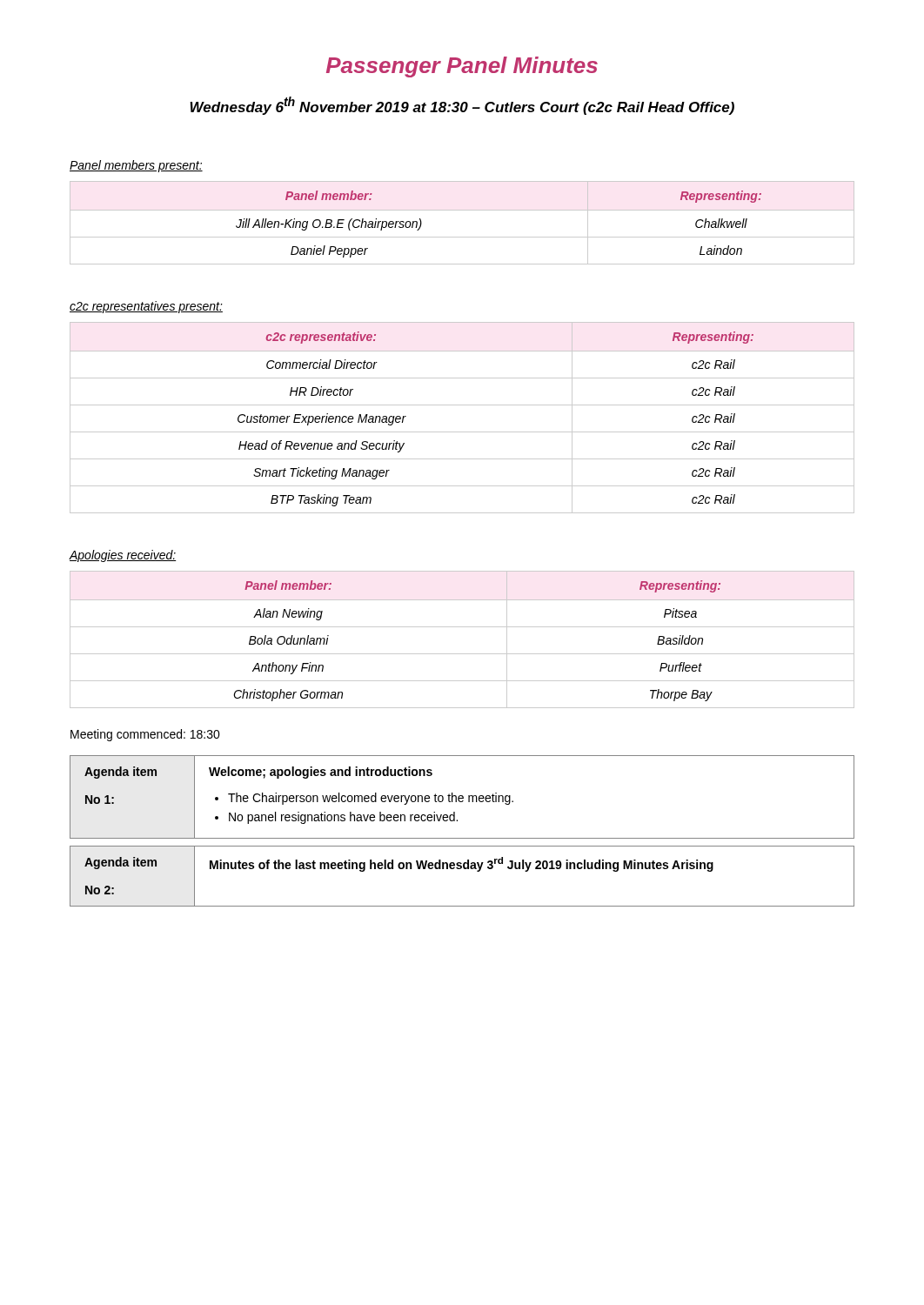Find the table that mentions "The Chairperson welcomed everyone"
The image size is (924, 1305).
click(462, 797)
